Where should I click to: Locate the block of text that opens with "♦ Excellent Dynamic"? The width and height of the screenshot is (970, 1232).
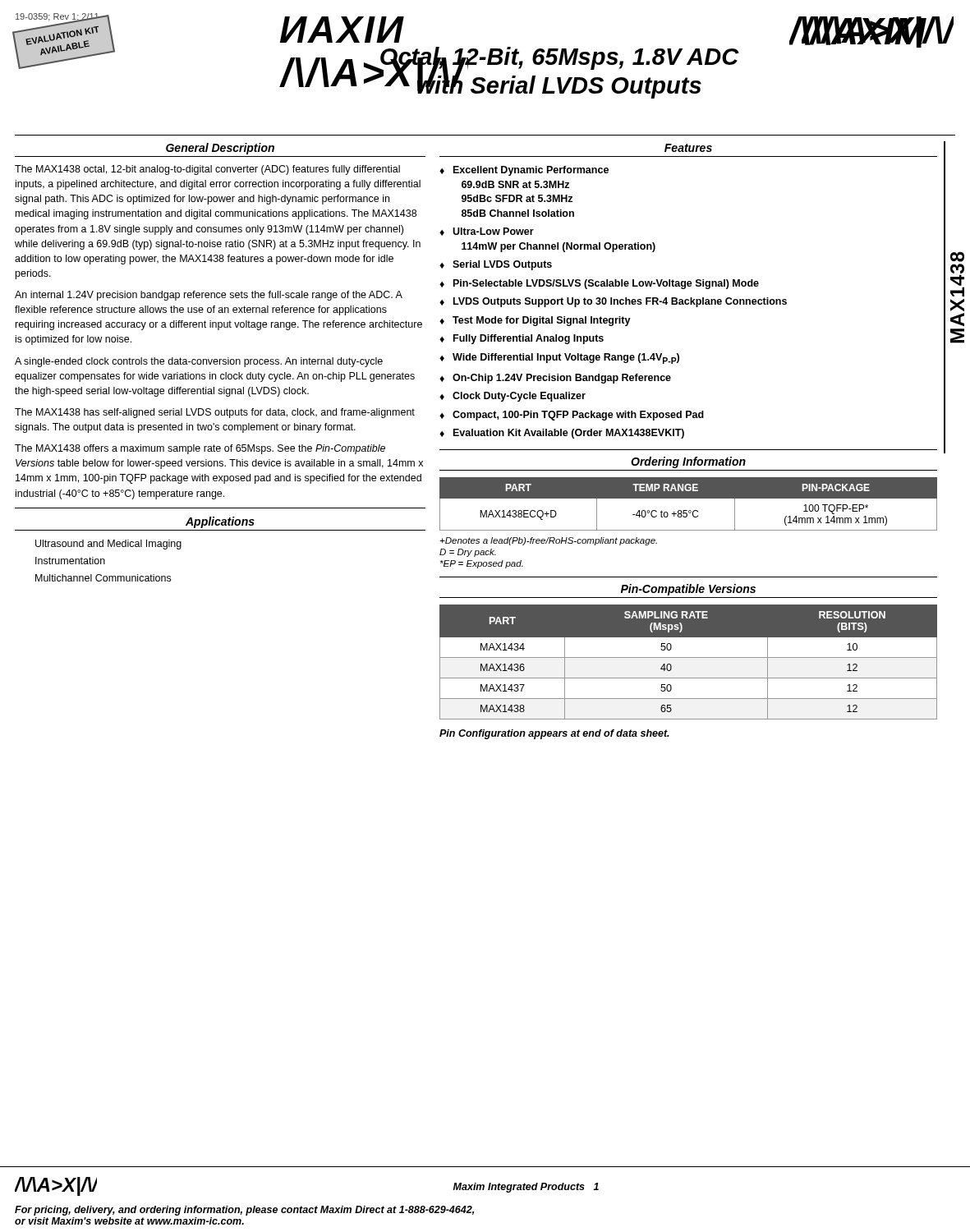pyautogui.click(x=524, y=192)
